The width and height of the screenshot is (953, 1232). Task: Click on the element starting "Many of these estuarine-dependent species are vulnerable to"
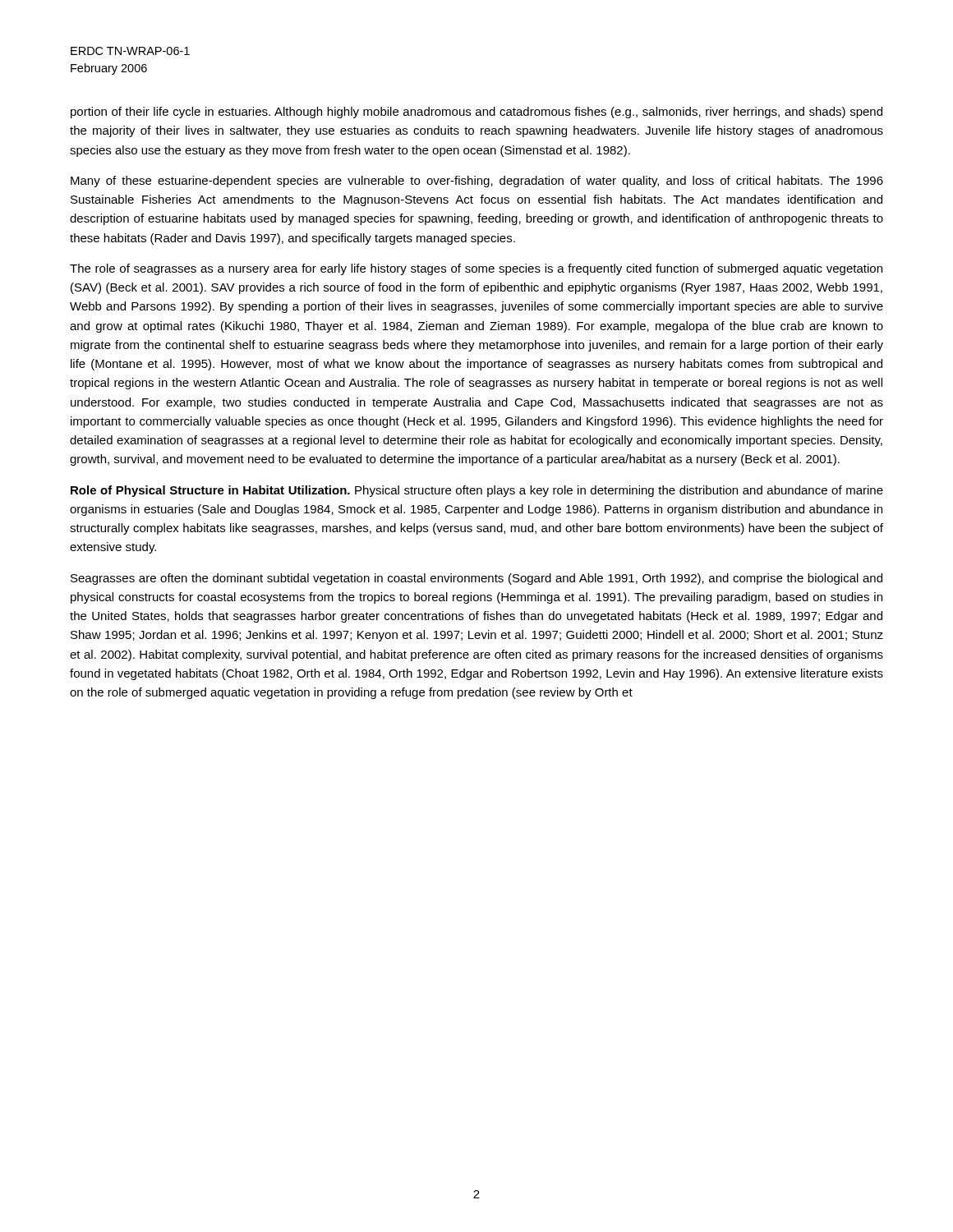[x=476, y=209]
